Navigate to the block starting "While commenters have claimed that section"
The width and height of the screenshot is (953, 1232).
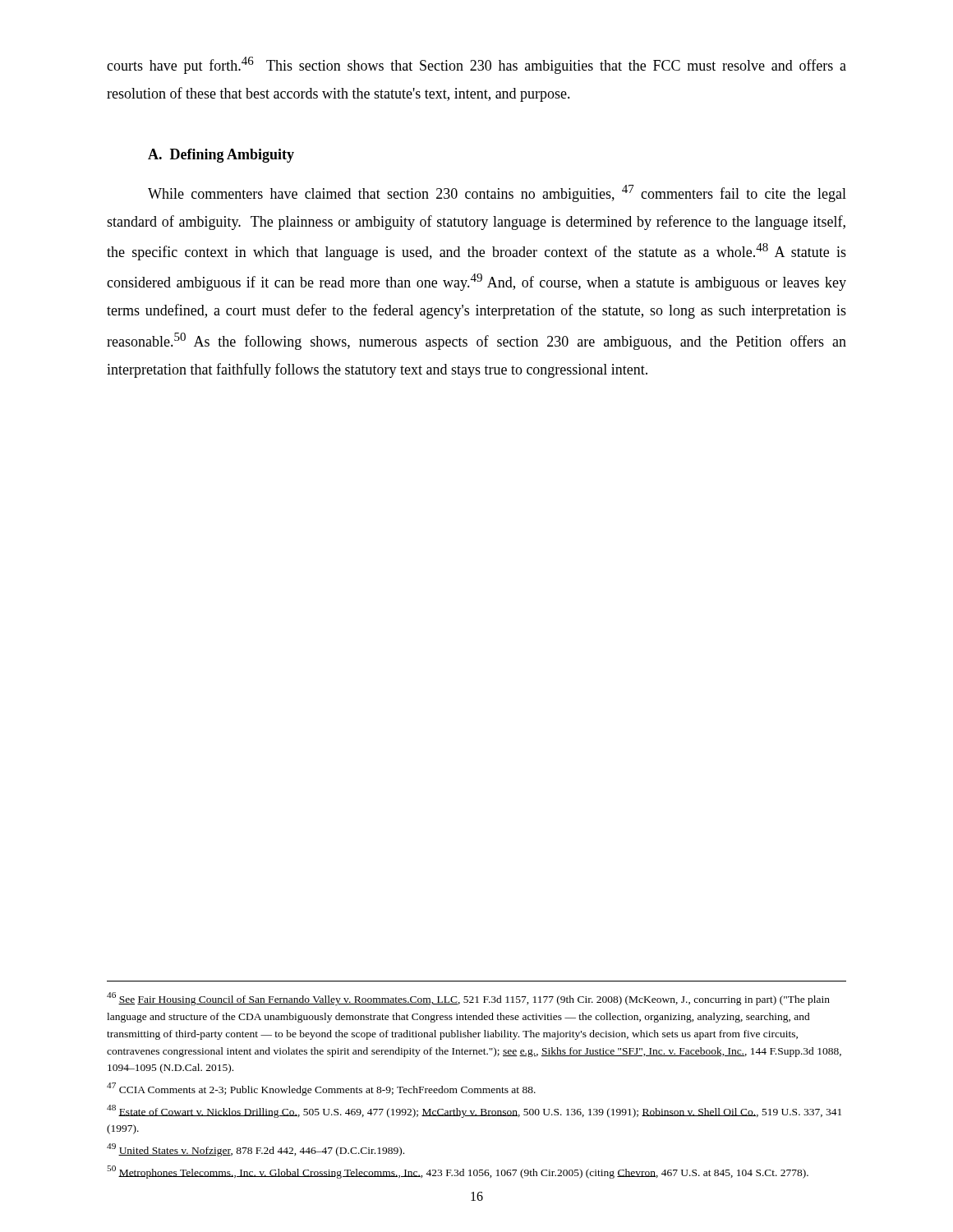pyautogui.click(x=476, y=280)
